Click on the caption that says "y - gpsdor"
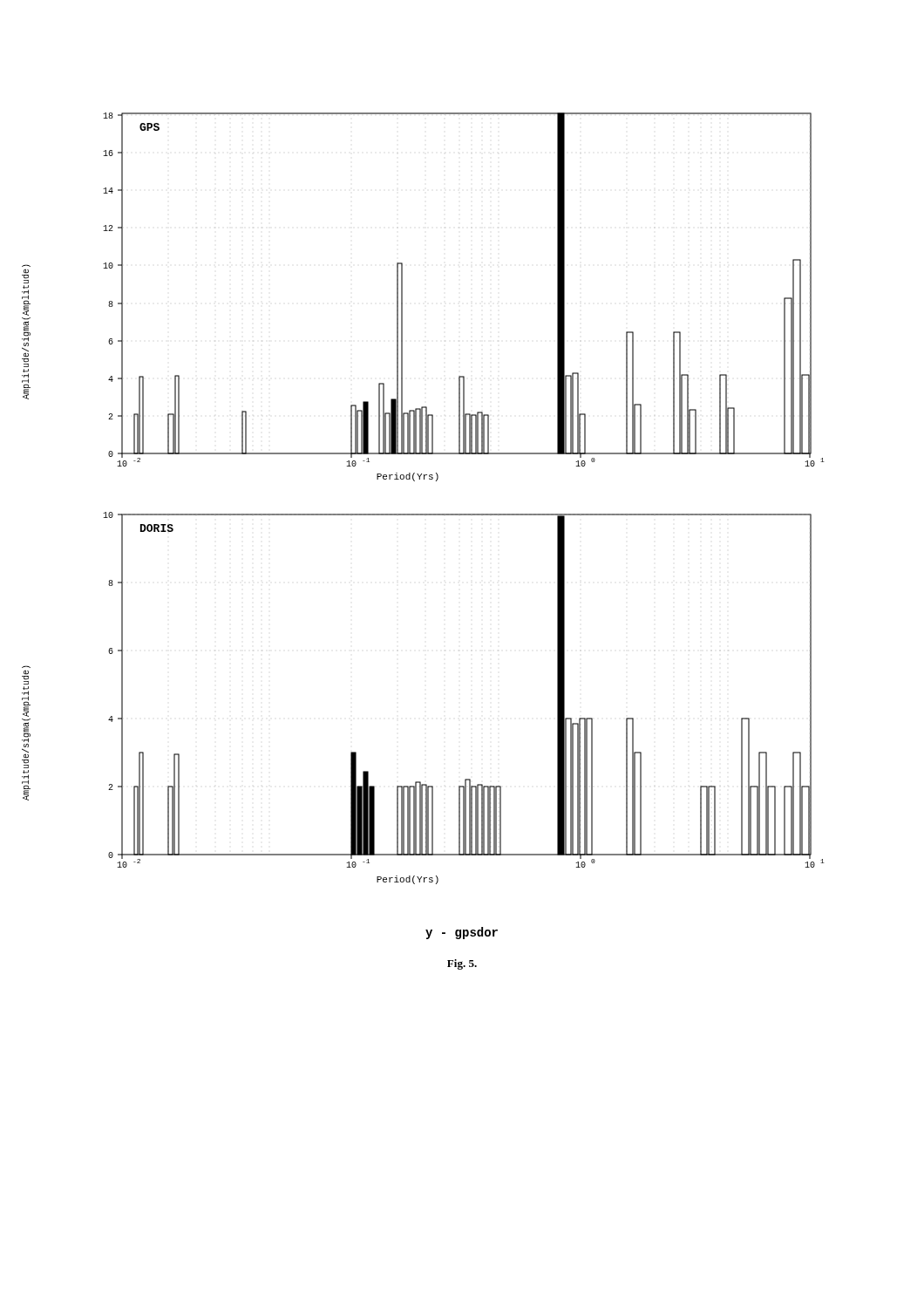Image resolution: width=924 pixels, height=1308 pixels. pos(462,933)
